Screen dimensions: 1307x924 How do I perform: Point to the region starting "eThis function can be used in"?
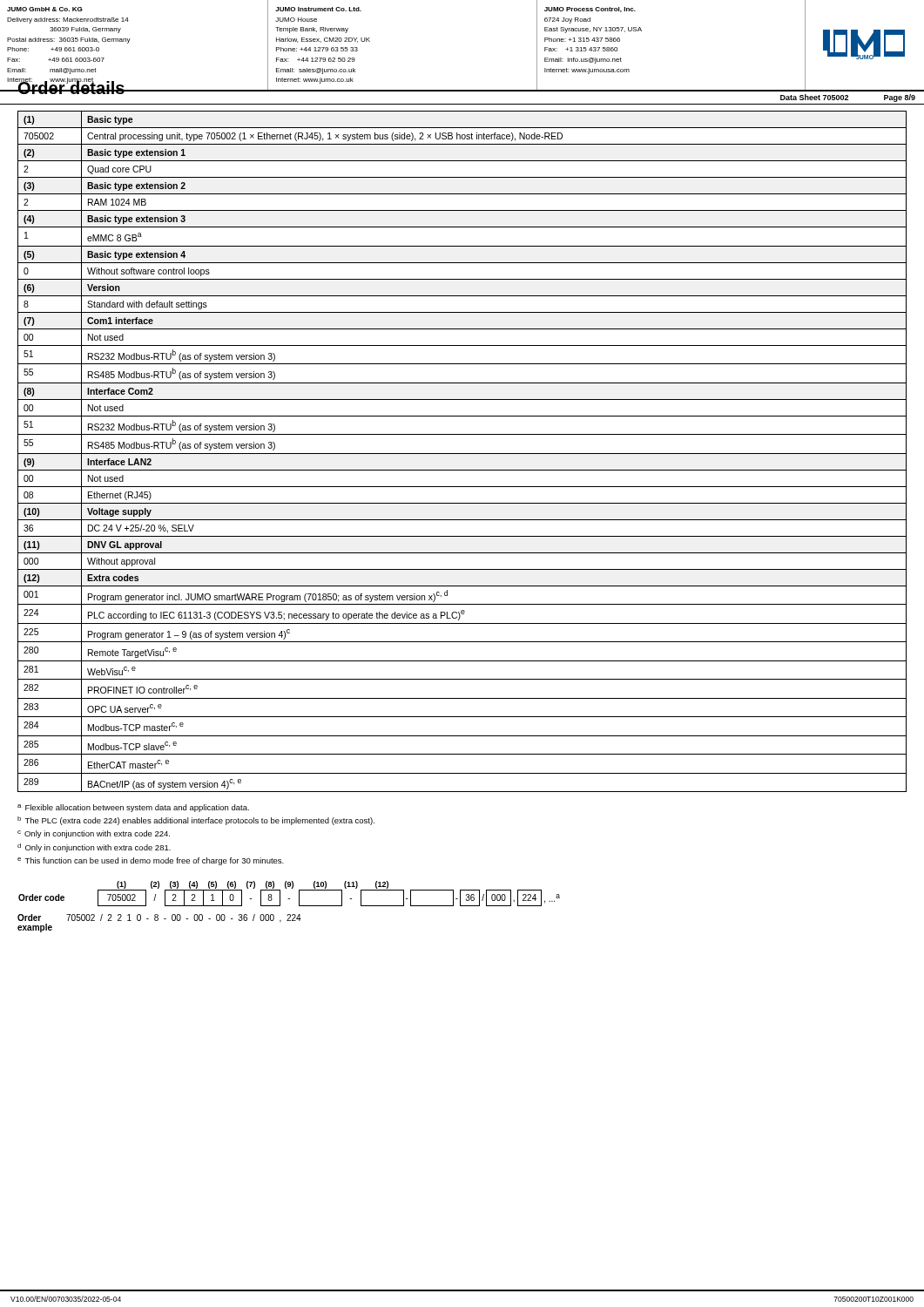coord(151,860)
